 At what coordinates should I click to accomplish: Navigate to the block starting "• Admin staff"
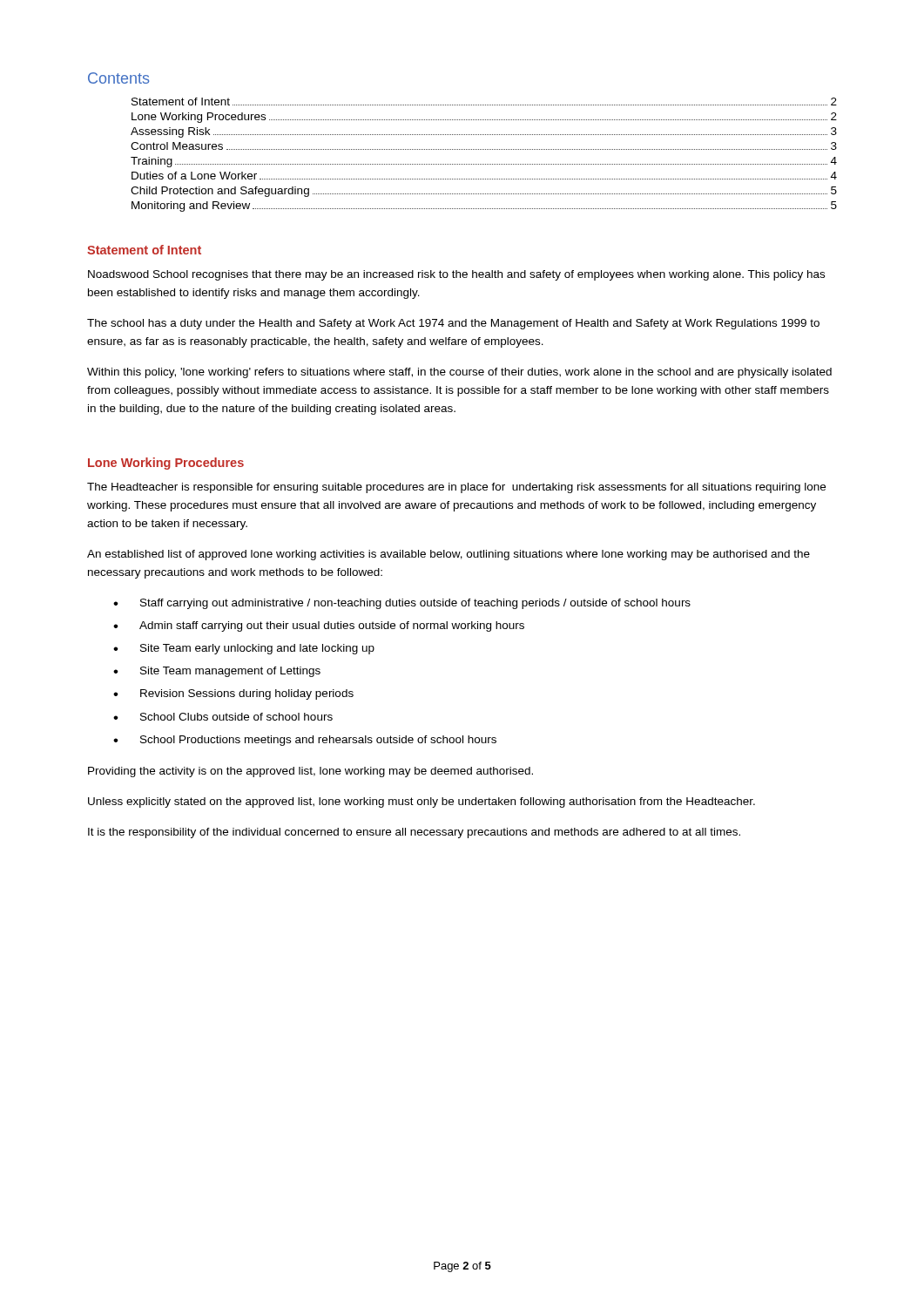(x=475, y=627)
